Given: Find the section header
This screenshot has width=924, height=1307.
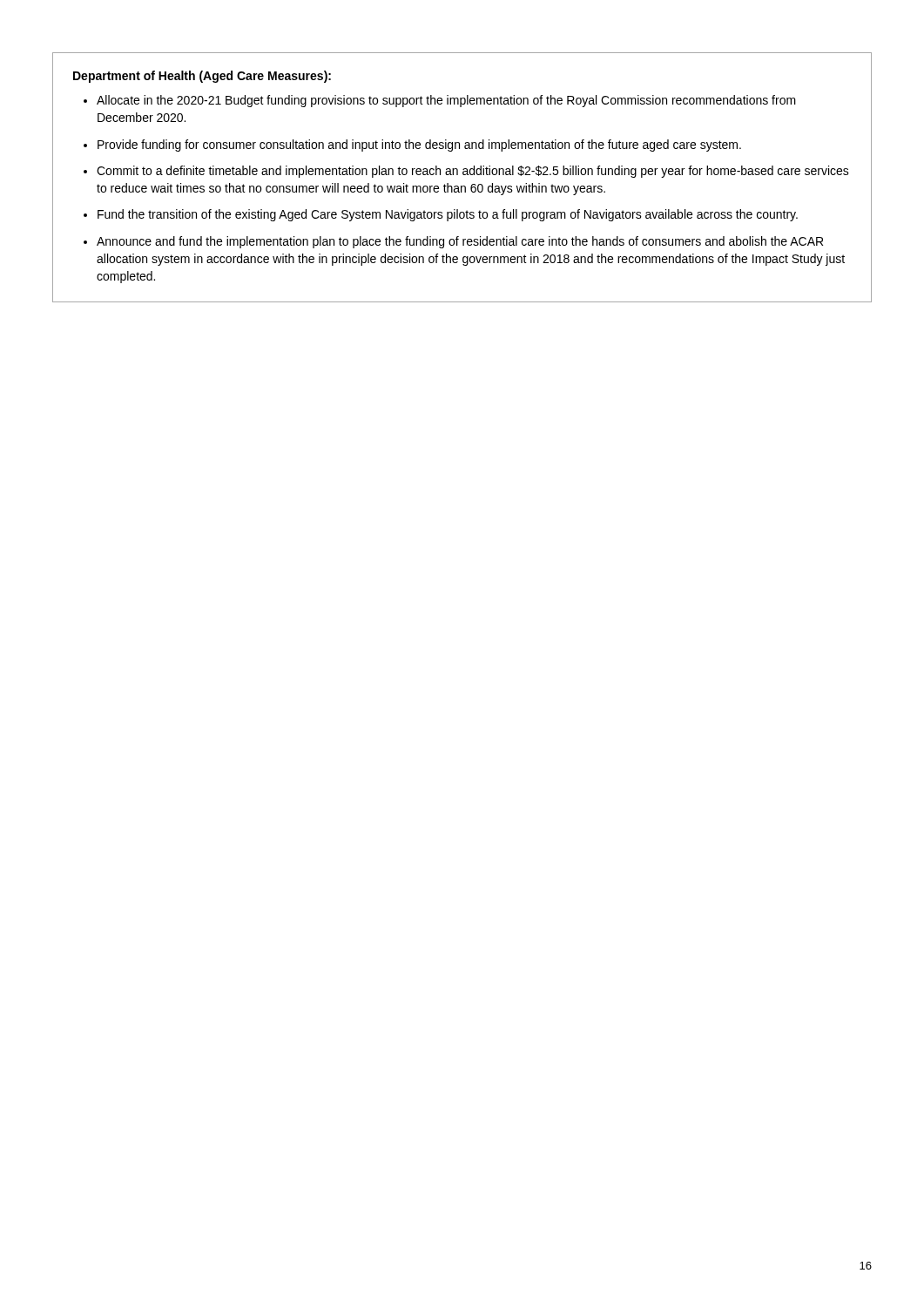Looking at the screenshot, I should (202, 76).
